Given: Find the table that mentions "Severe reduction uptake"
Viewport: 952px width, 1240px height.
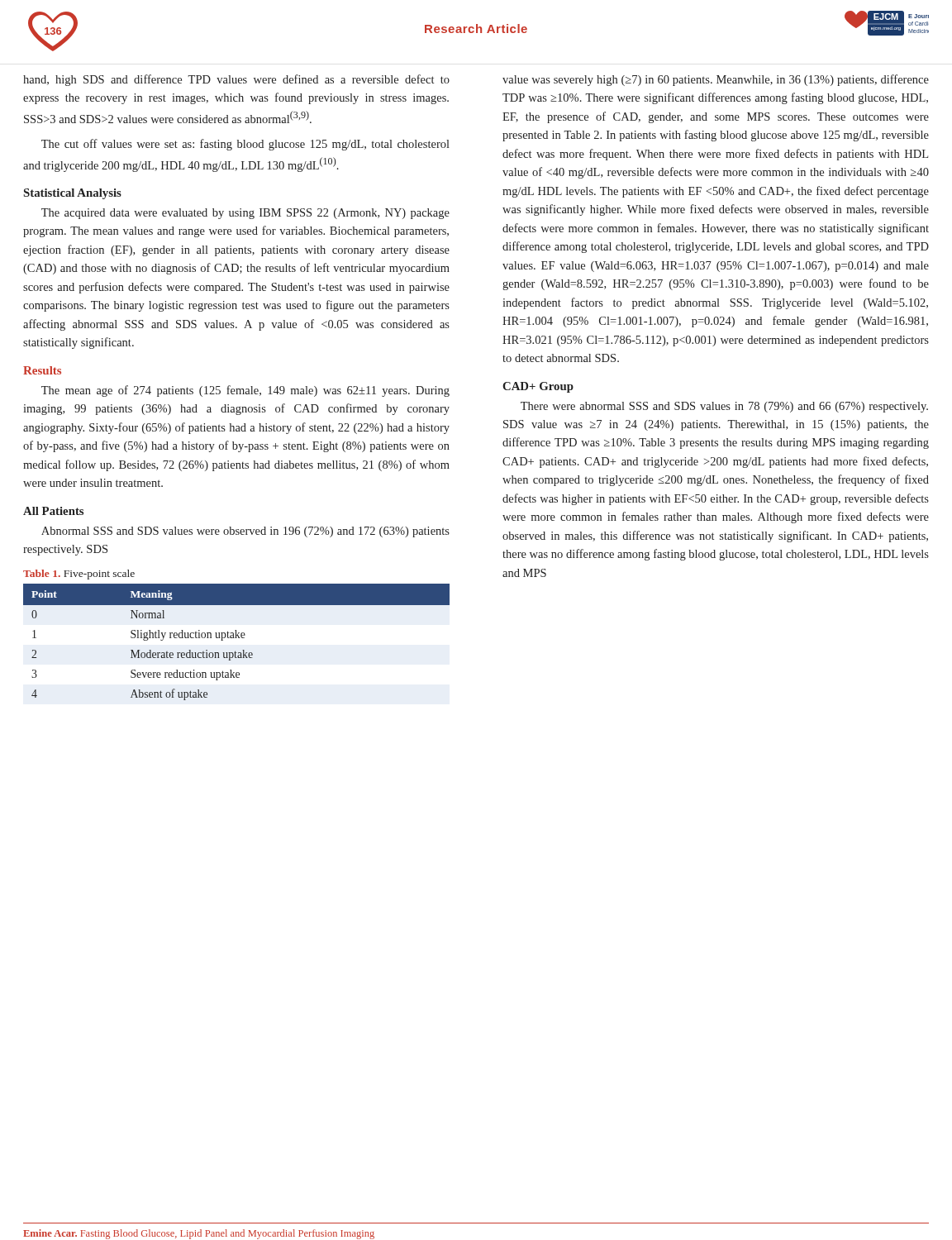Looking at the screenshot, I should [236, 644].
